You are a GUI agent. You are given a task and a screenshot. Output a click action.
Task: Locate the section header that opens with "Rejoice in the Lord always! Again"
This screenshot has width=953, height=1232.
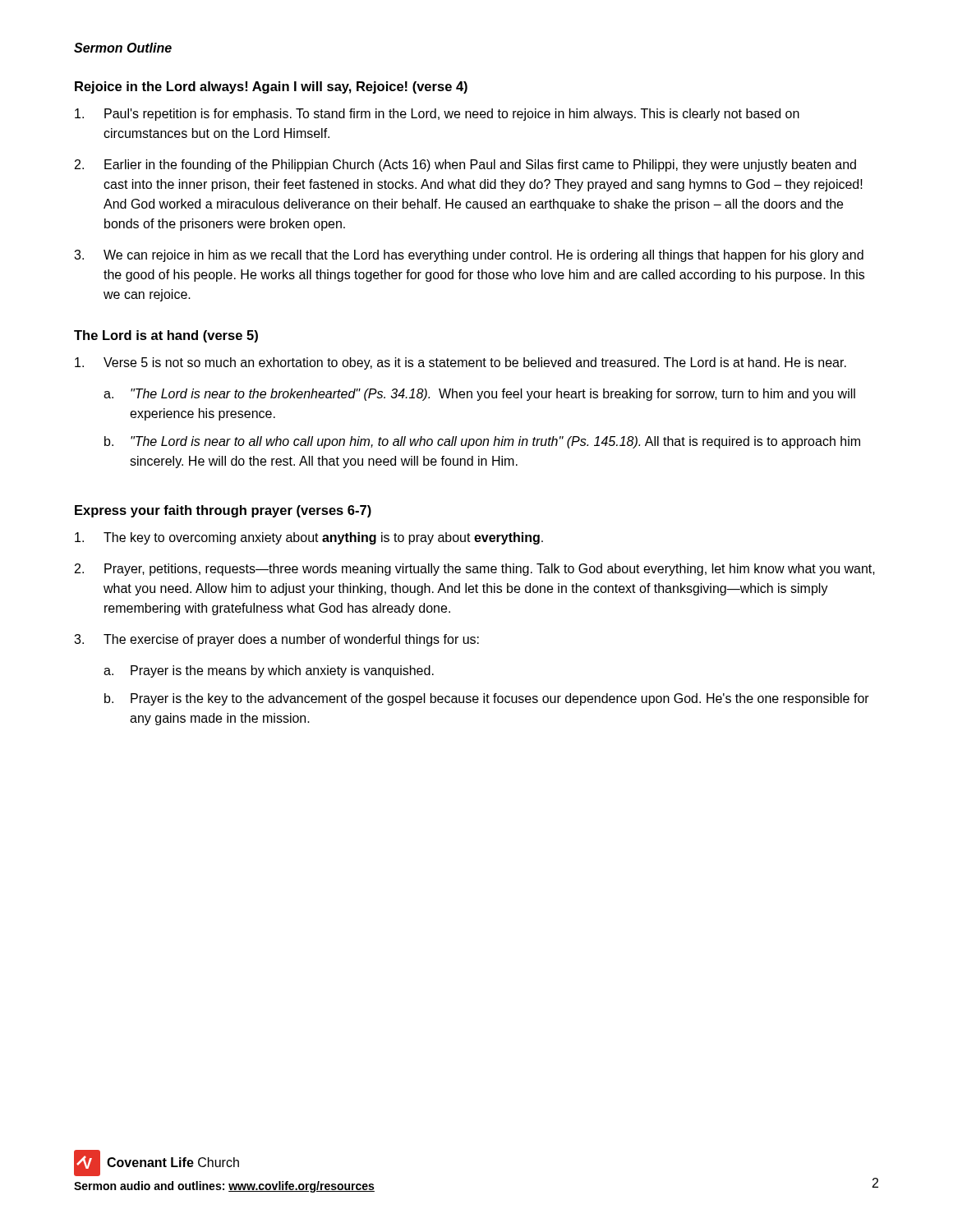pos(271,86)
